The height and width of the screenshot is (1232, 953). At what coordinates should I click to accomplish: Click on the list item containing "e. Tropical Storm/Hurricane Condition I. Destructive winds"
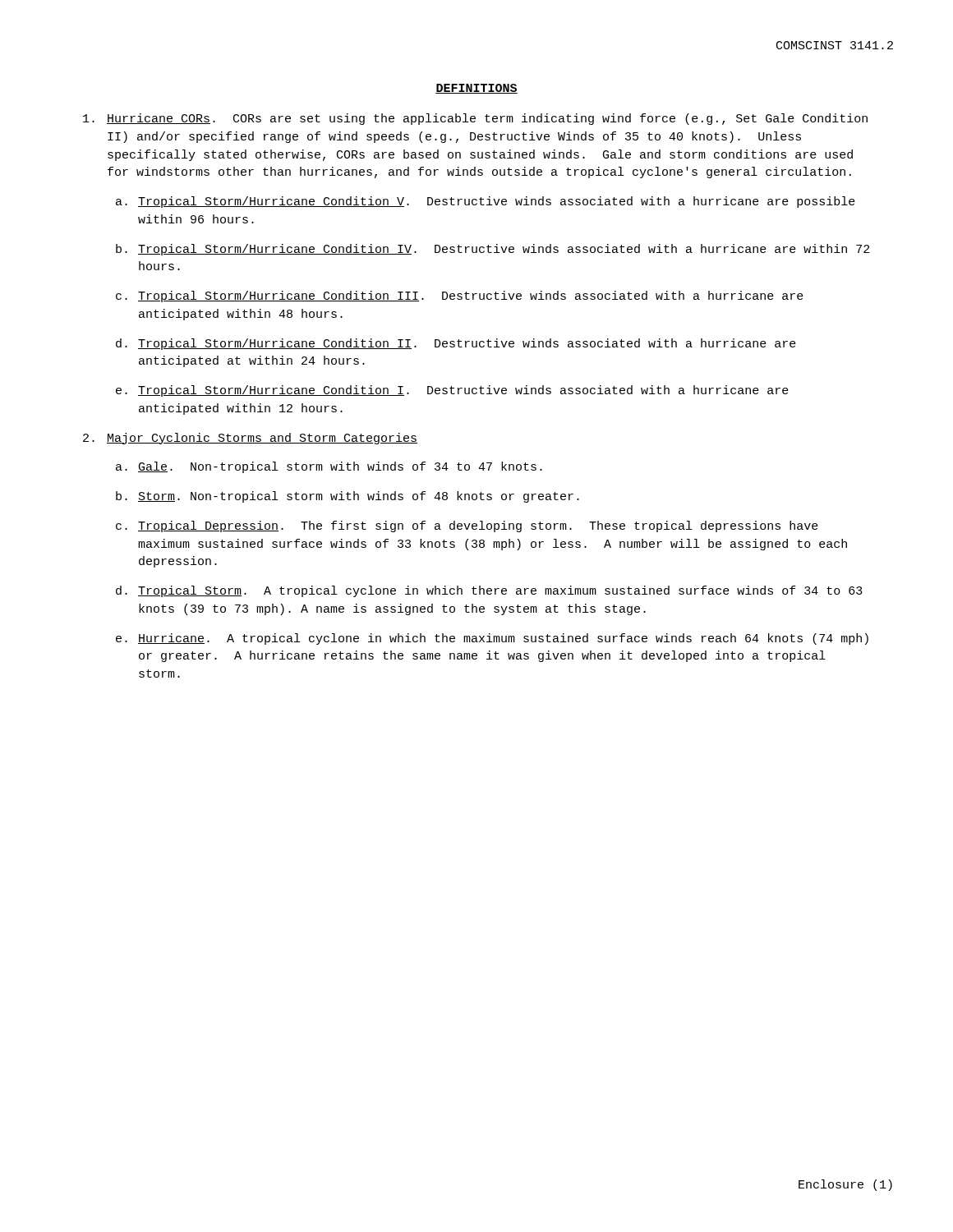(x=493, y=401)
